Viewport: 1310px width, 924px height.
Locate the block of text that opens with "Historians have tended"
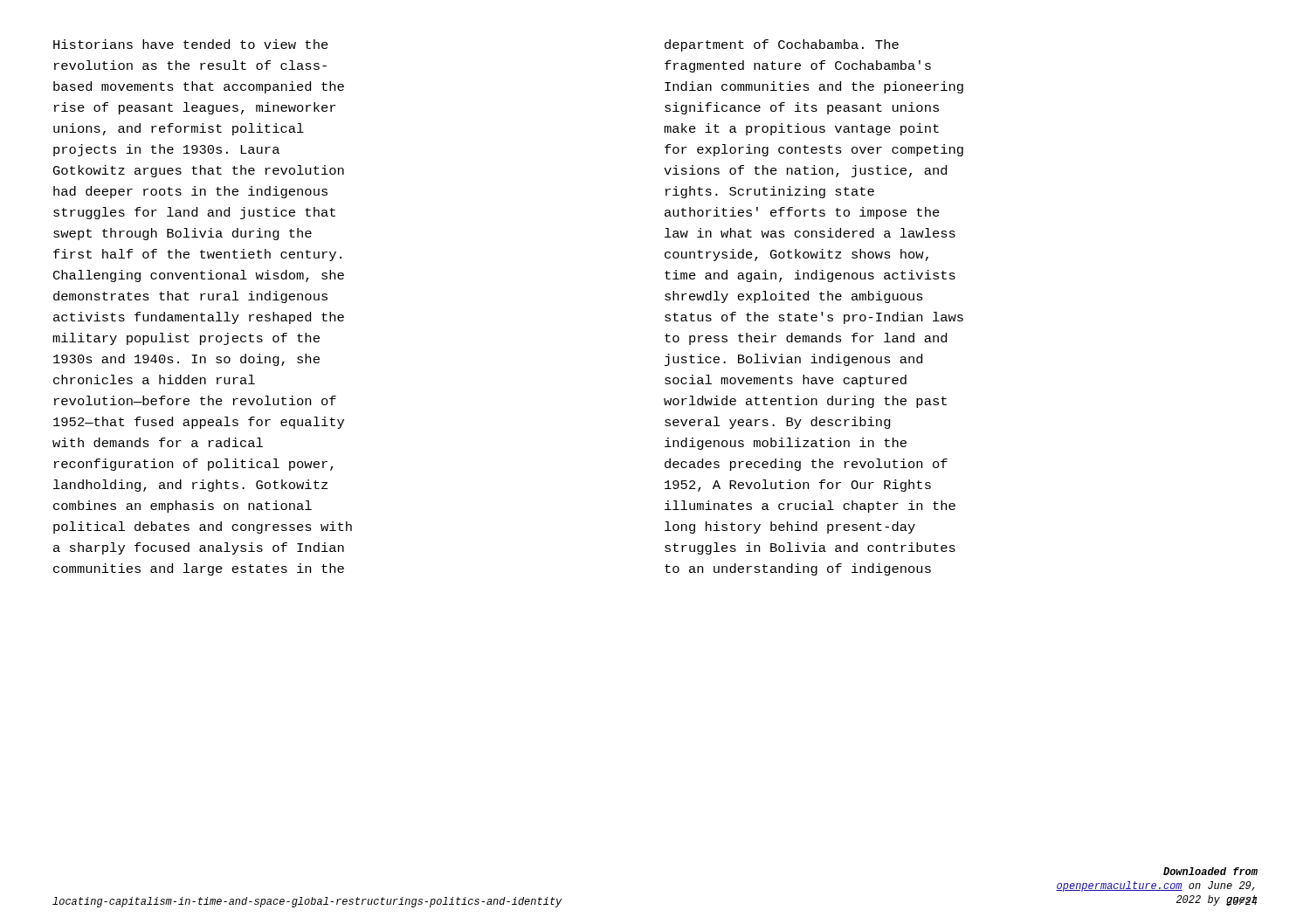(203, 308)
